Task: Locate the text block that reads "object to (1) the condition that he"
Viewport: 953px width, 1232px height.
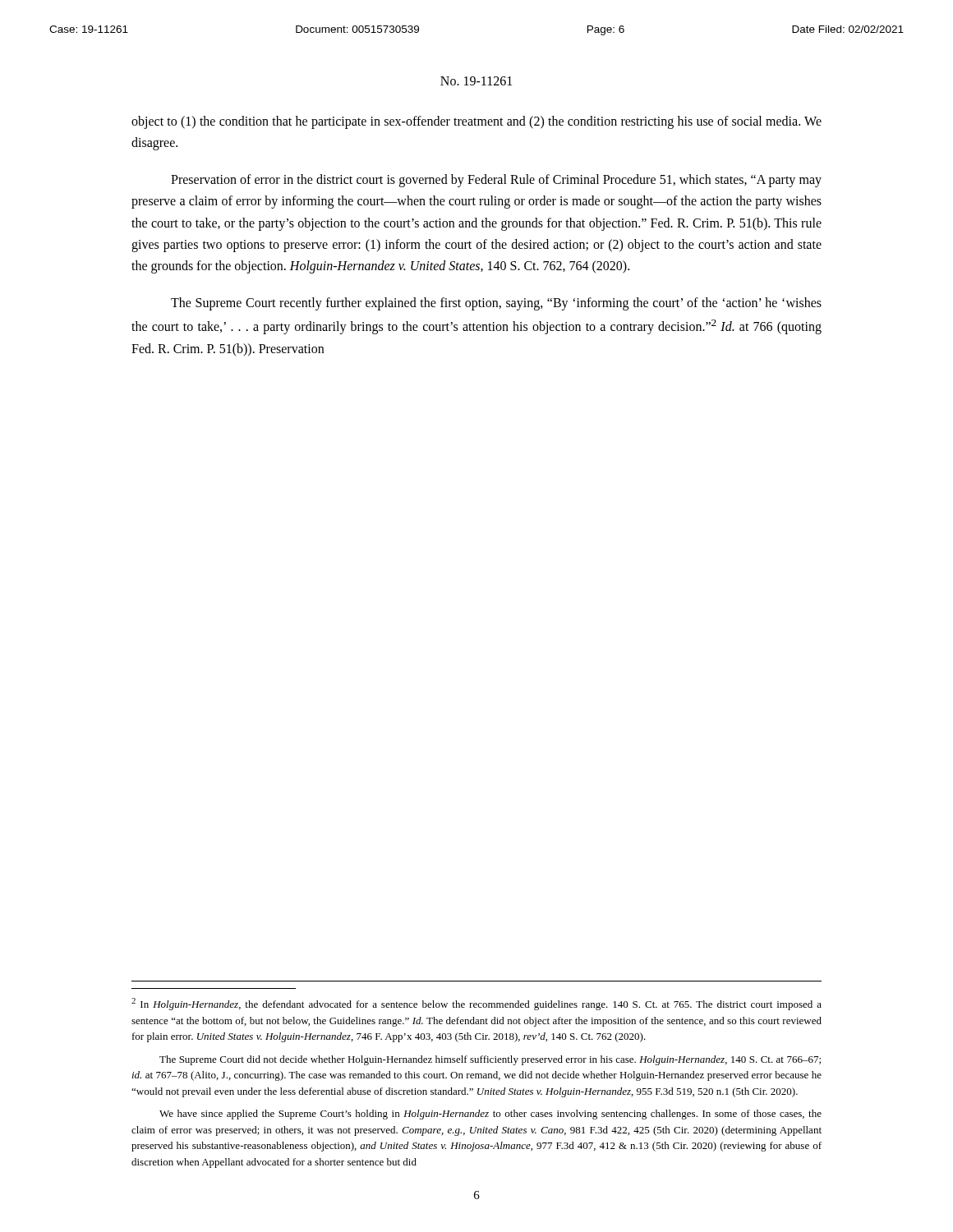Action: click(476, 133)
